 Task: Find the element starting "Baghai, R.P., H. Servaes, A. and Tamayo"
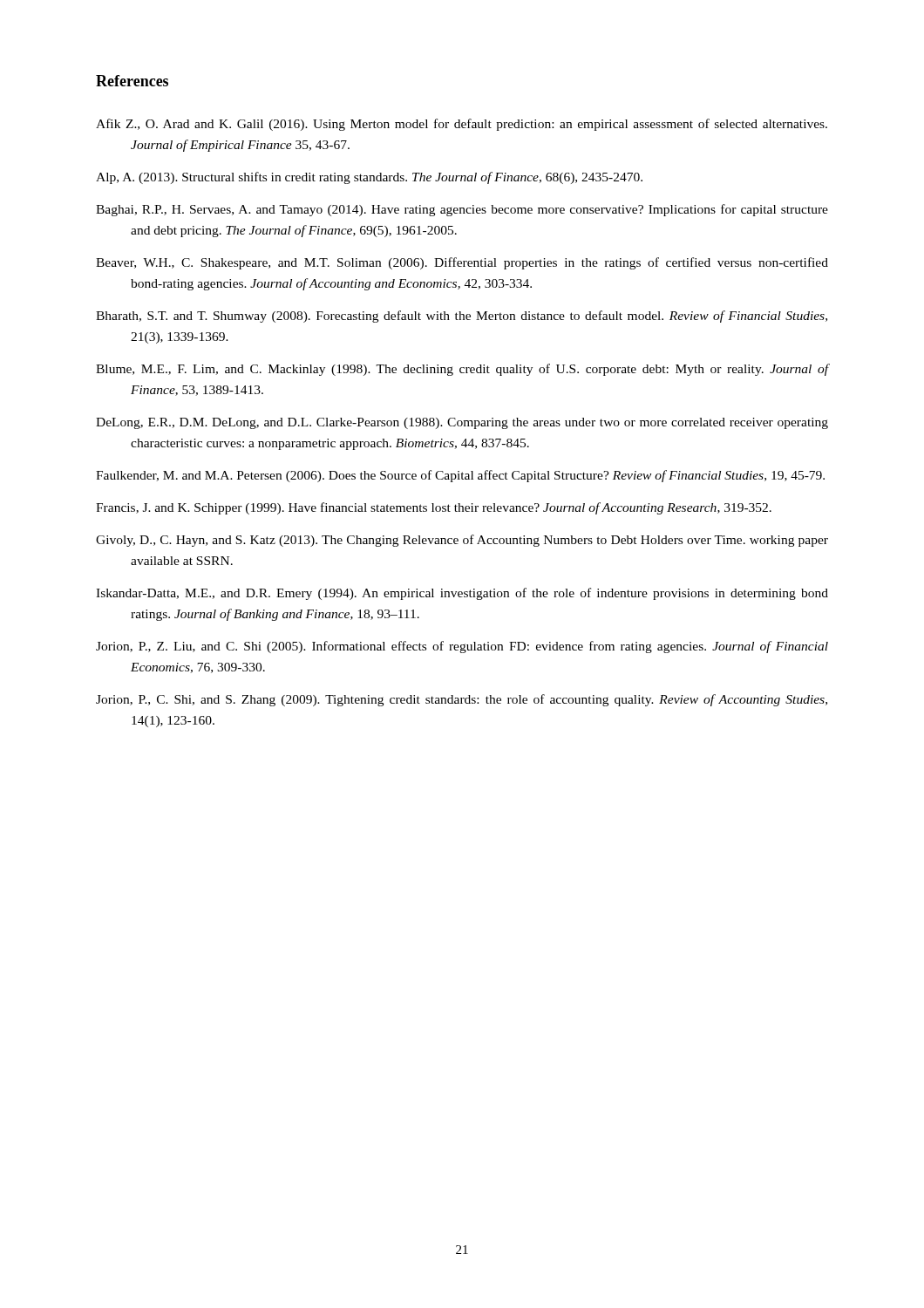(x=462, y=219)
